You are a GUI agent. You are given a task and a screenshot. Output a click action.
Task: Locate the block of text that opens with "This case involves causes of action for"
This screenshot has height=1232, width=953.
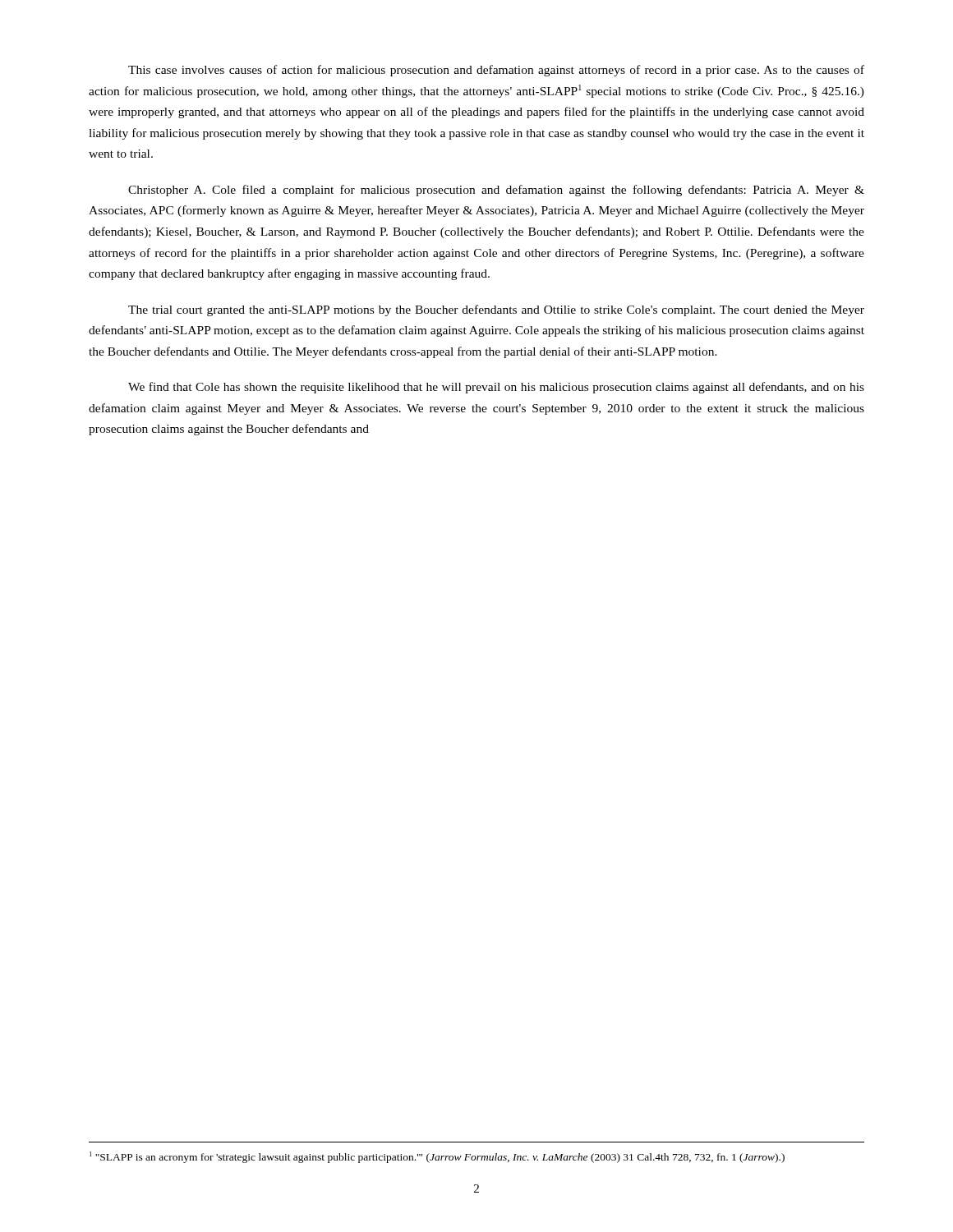click(476, 112)
